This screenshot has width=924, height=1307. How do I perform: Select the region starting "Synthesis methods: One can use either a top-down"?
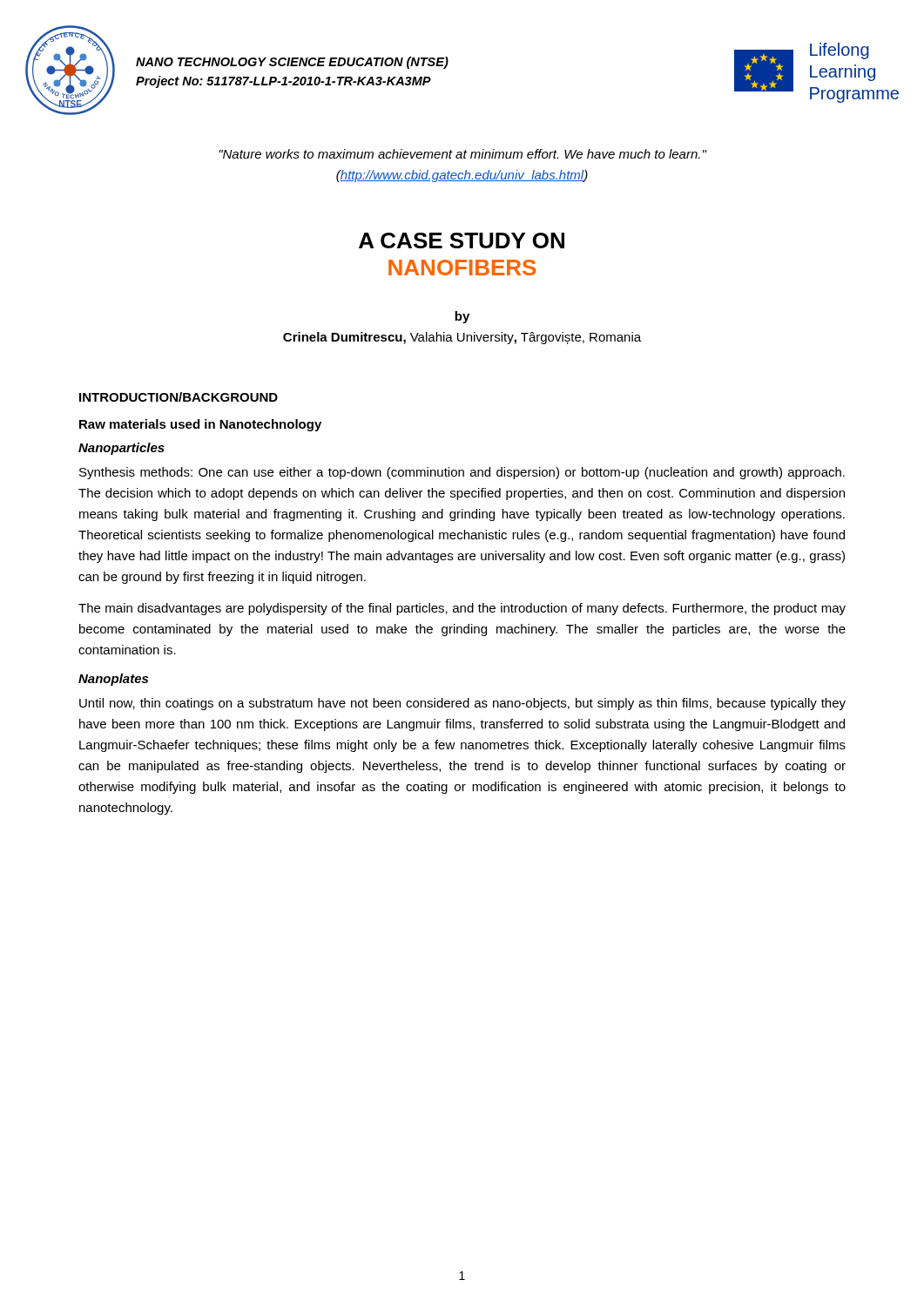(462, 524)
